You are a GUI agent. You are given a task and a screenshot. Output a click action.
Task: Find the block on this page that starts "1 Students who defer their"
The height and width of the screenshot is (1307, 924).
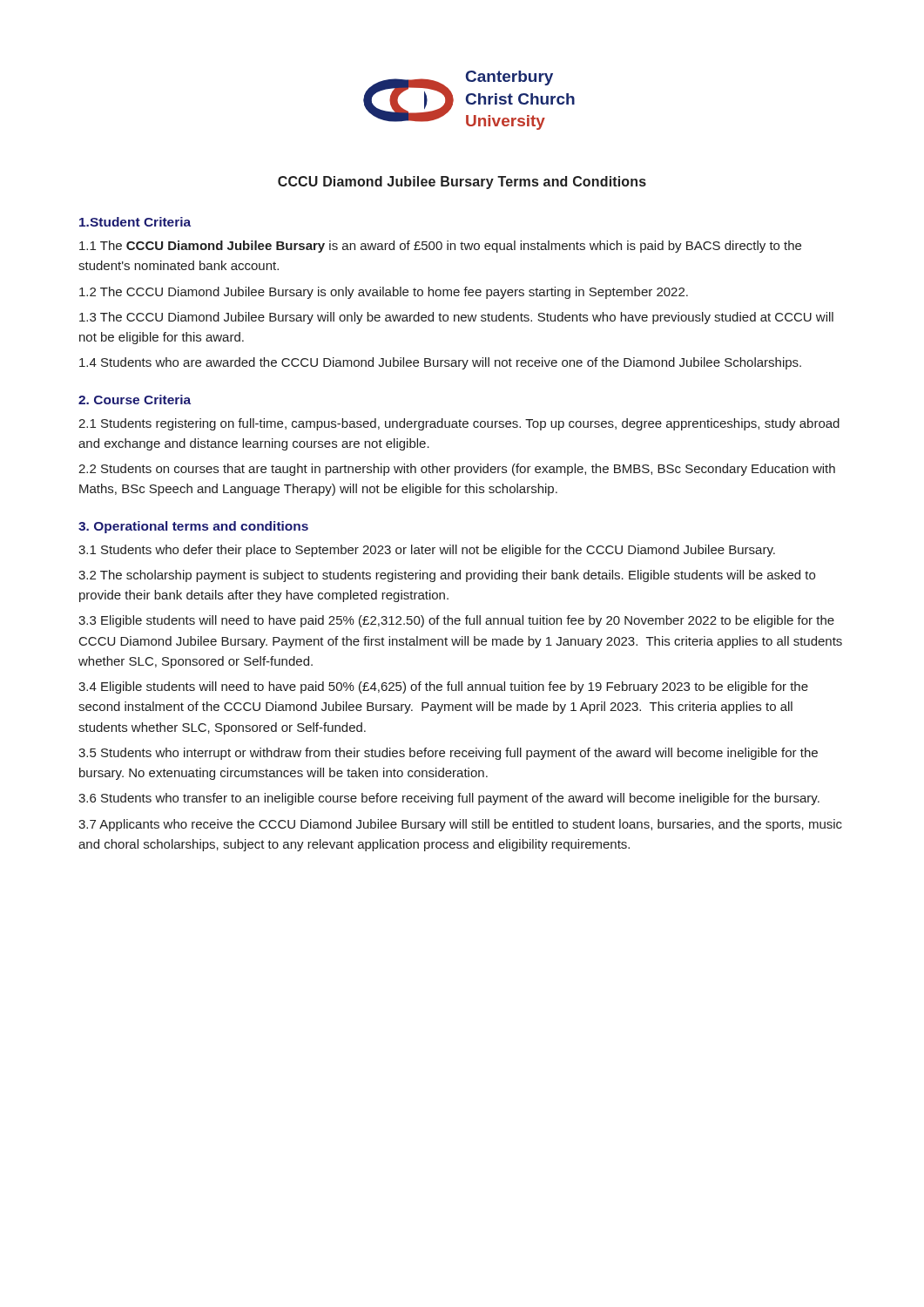[427, 549]
